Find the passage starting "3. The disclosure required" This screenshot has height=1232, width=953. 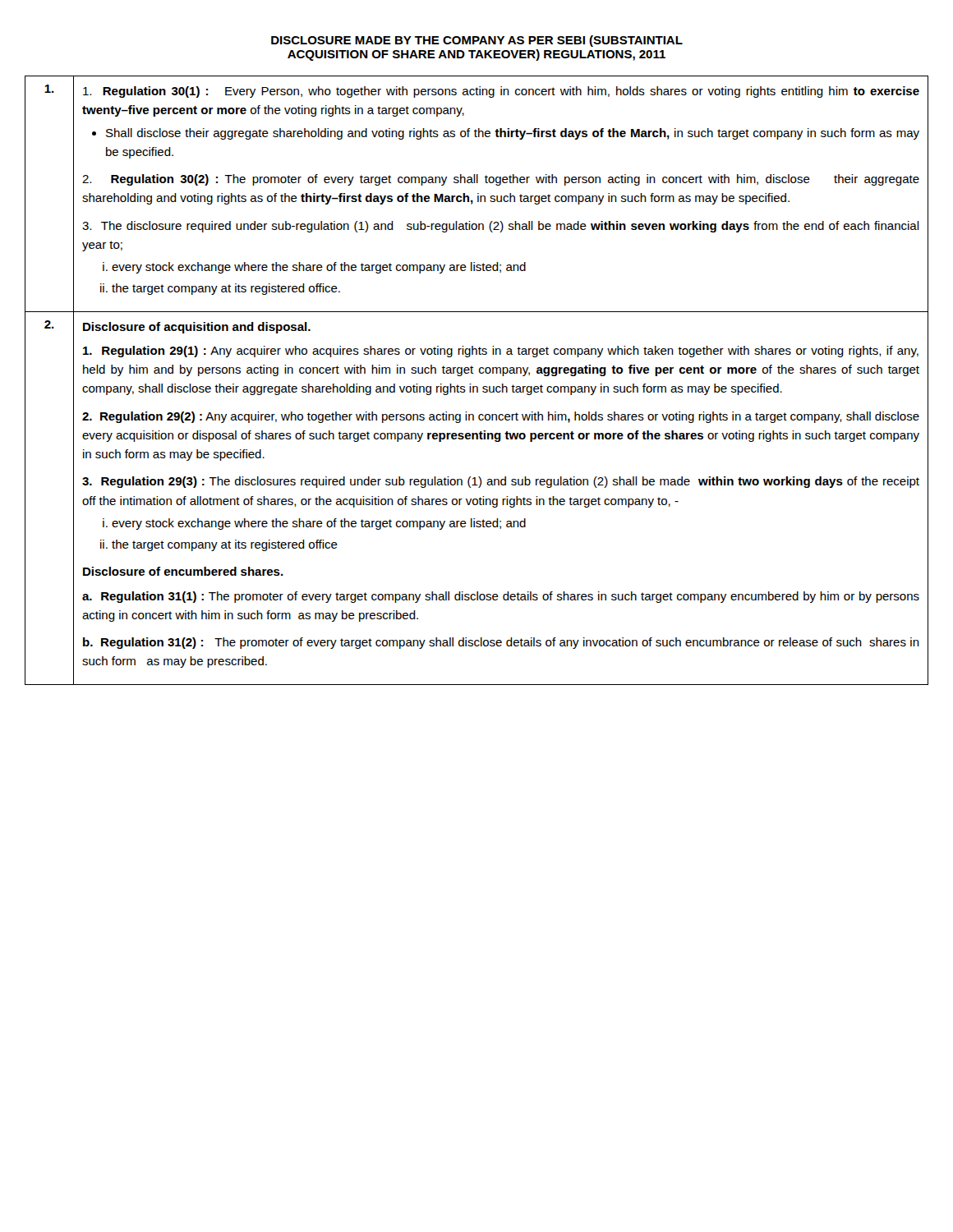[x=501, y=257]
